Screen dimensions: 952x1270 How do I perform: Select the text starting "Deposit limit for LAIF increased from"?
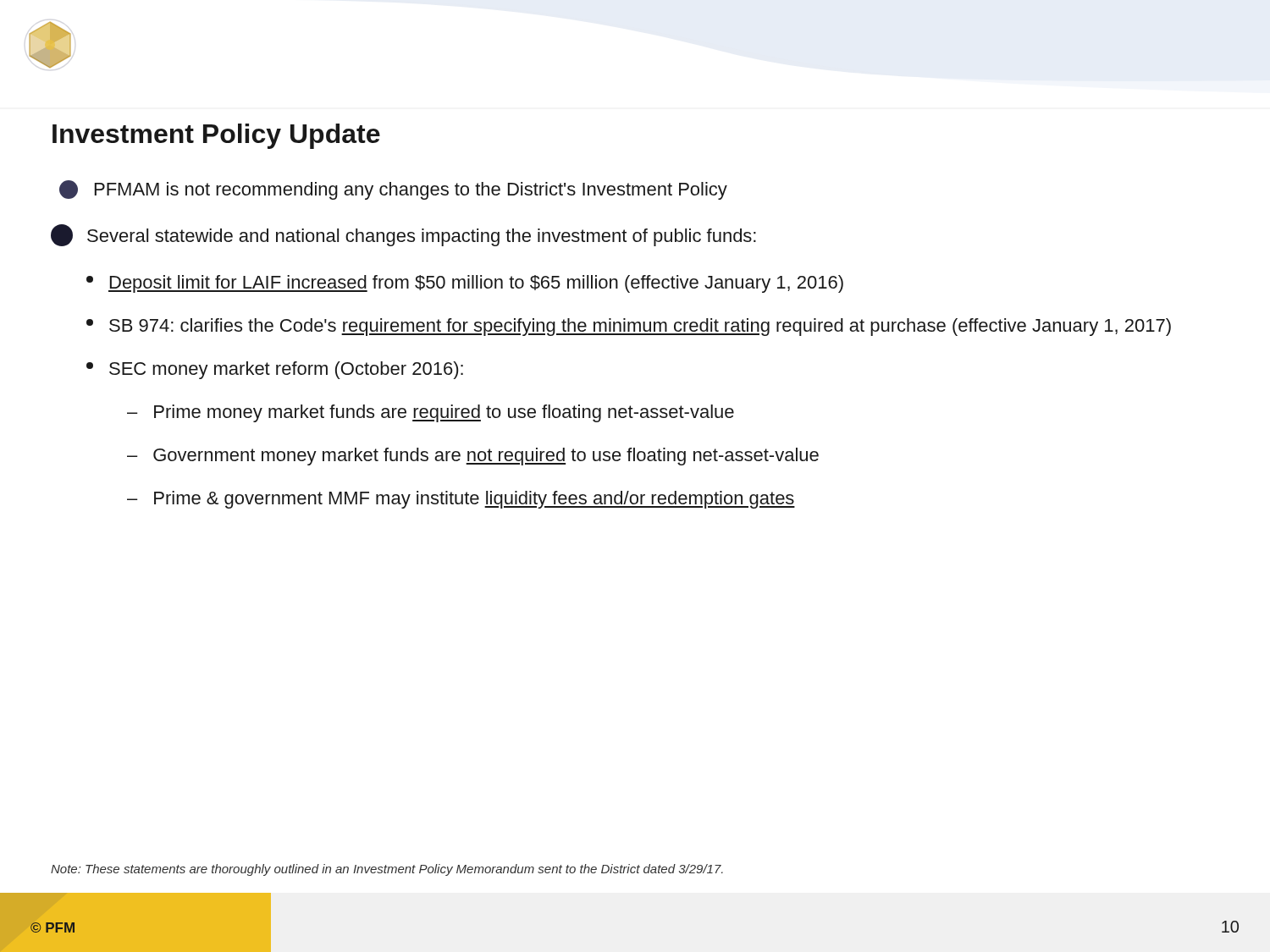653,282
